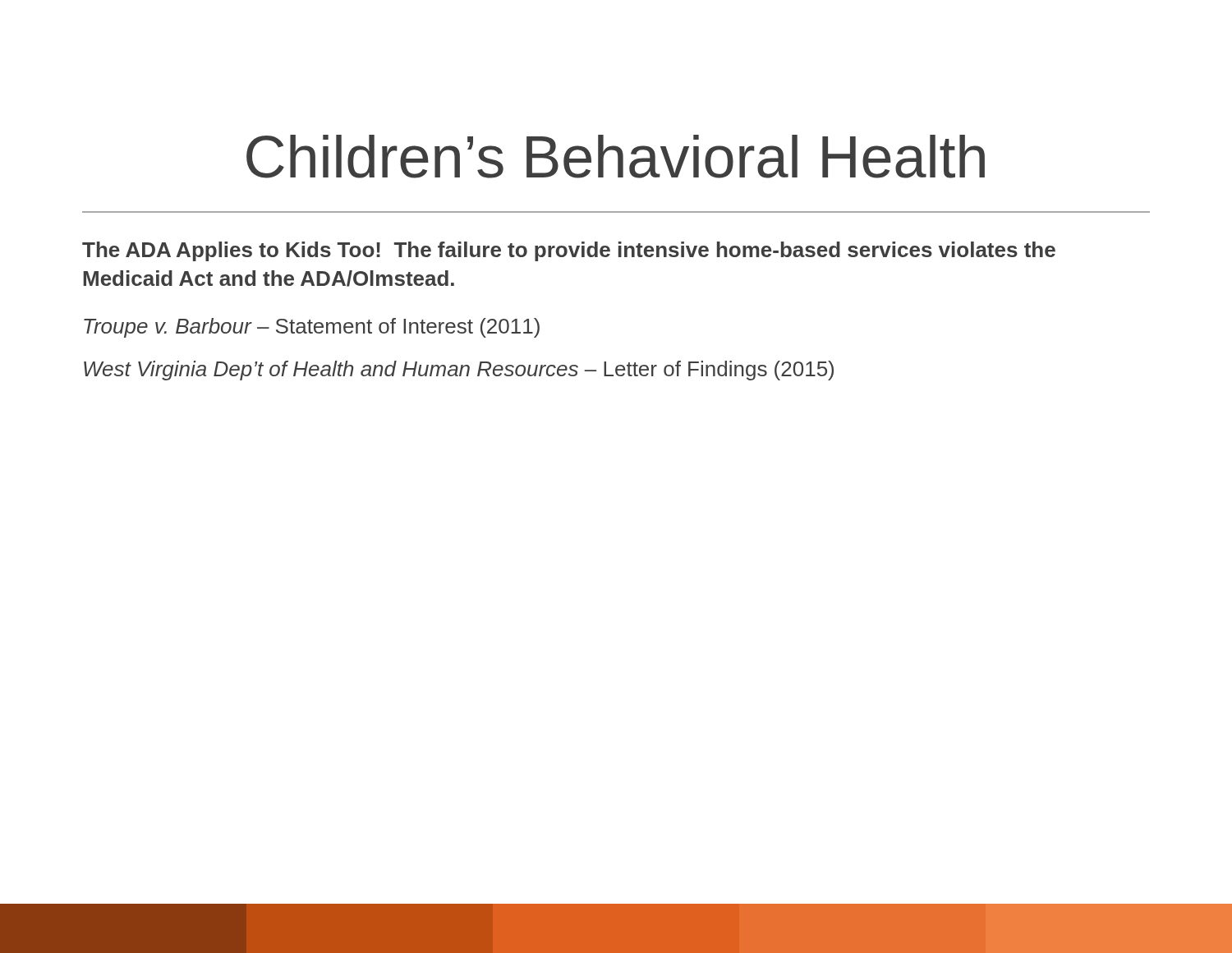
Task: Point to the passage starting "West Virginia Dep’t of Health and Human Resources"
Action: pyautogui.click(x=616, y=369)
